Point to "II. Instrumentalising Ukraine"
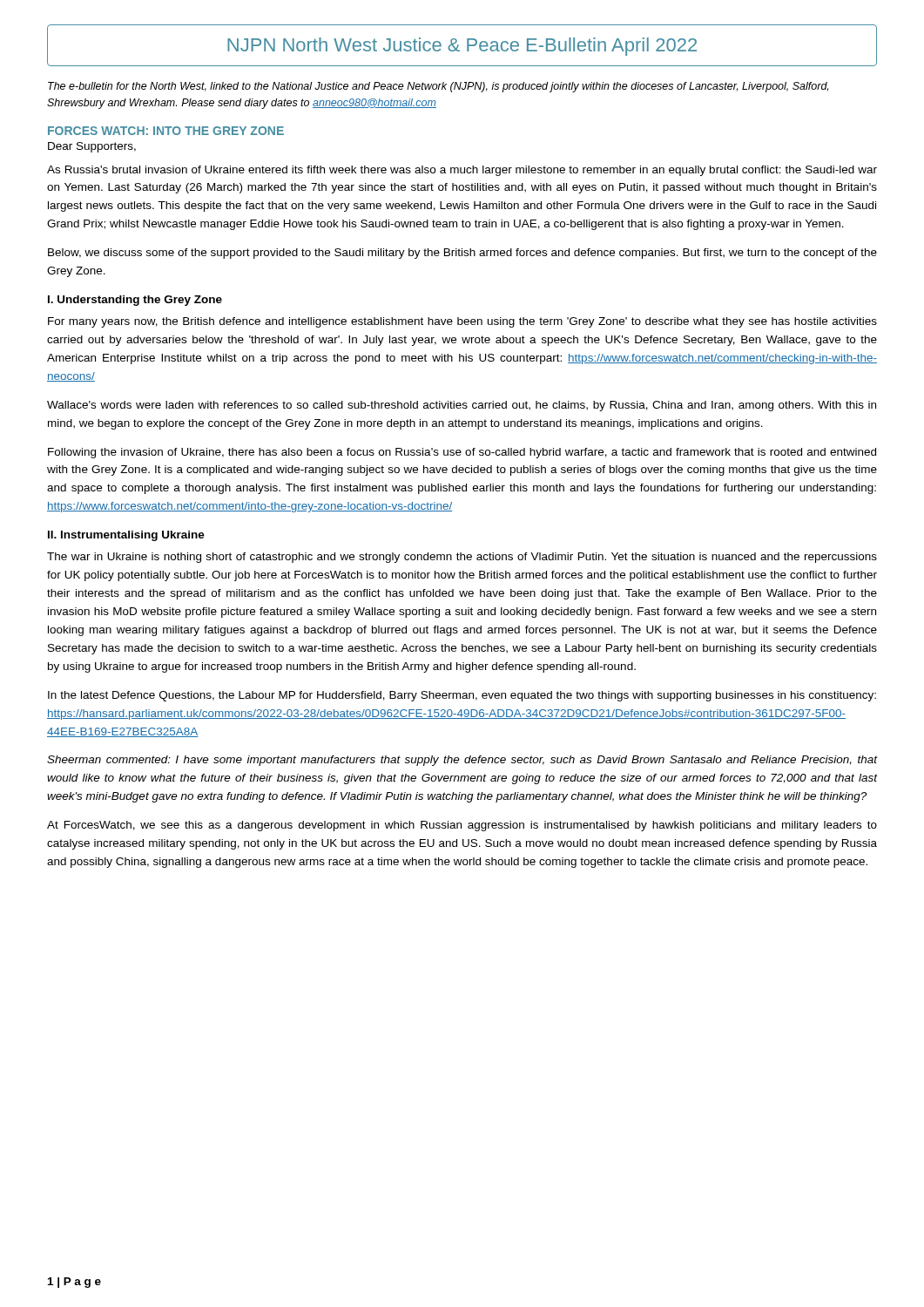This screenshot has width=924, height=1307. point(126,535)
